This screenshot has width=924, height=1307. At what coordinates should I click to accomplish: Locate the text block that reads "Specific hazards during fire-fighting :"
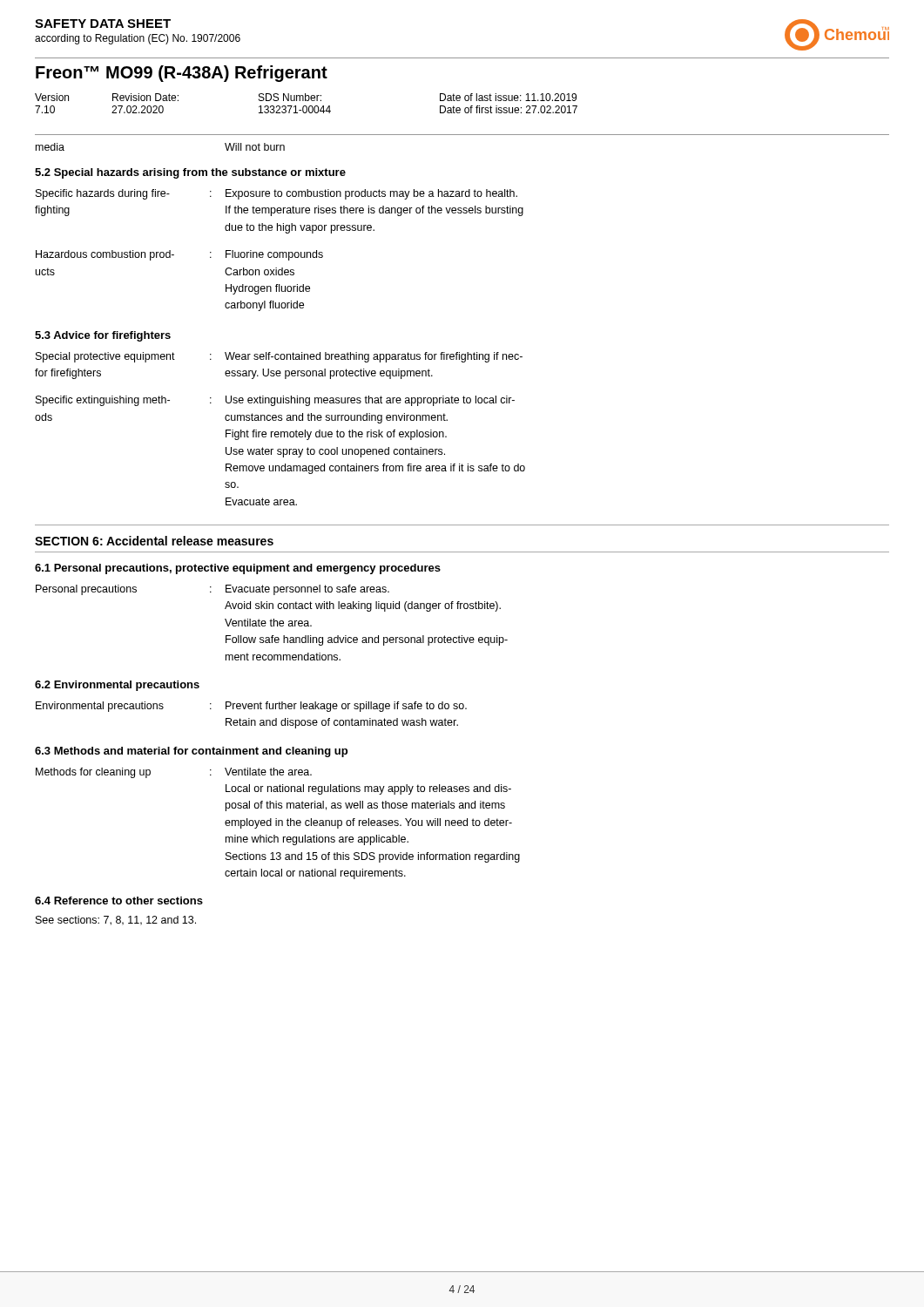[x=462, y=211]
